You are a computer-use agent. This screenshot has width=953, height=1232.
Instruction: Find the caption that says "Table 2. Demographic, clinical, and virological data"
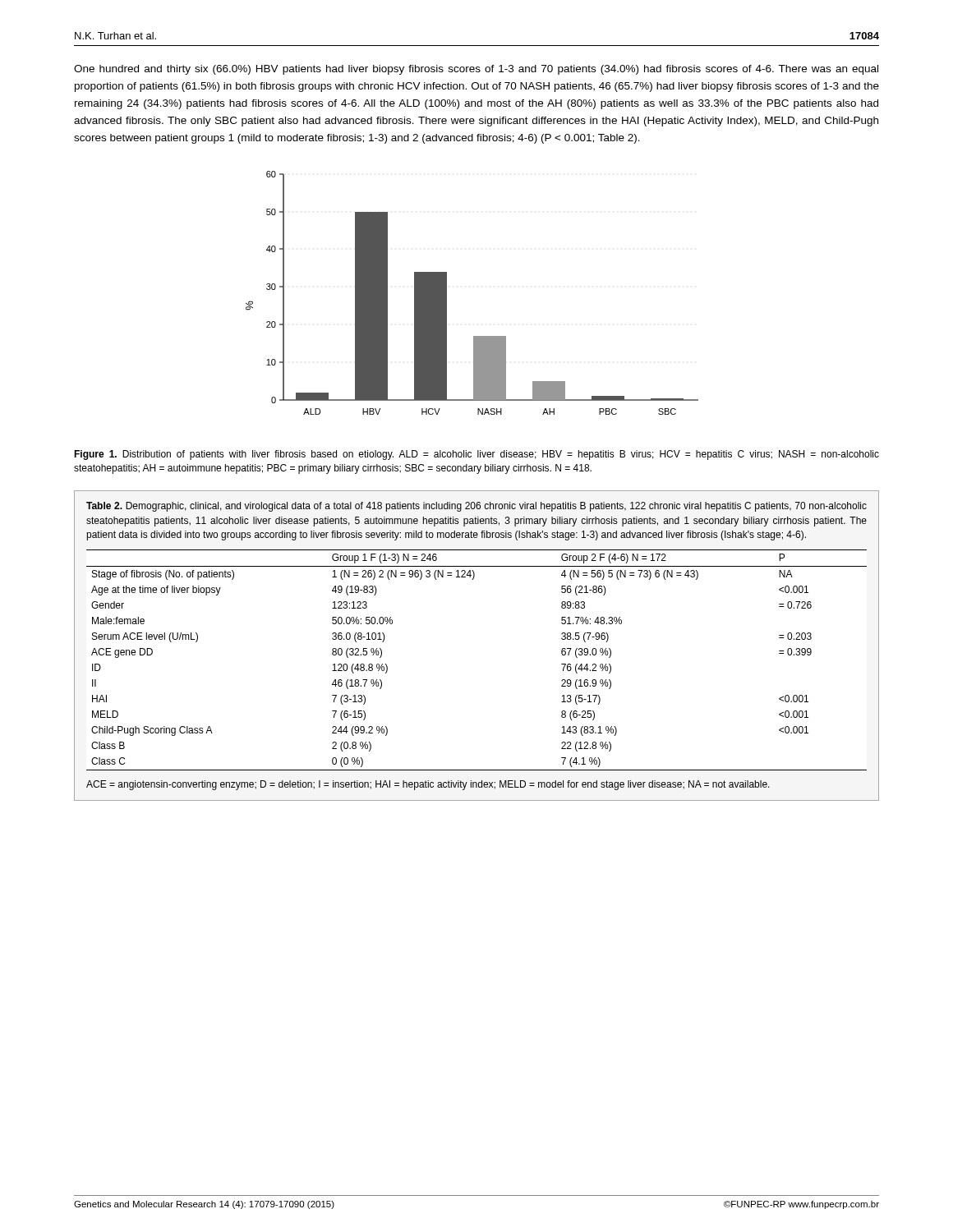coord(476,521)
